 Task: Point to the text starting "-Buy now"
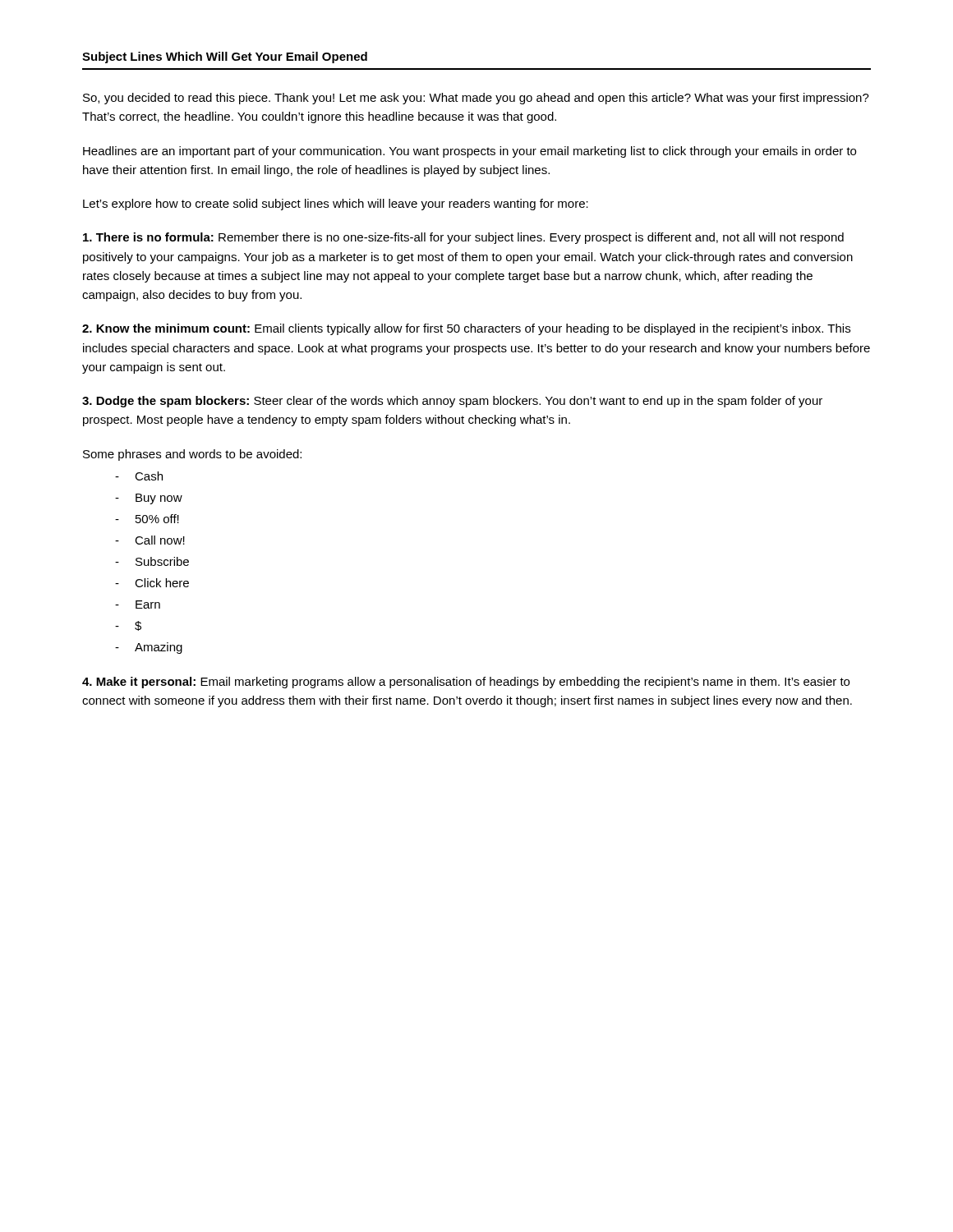click(x=149, y=497)
